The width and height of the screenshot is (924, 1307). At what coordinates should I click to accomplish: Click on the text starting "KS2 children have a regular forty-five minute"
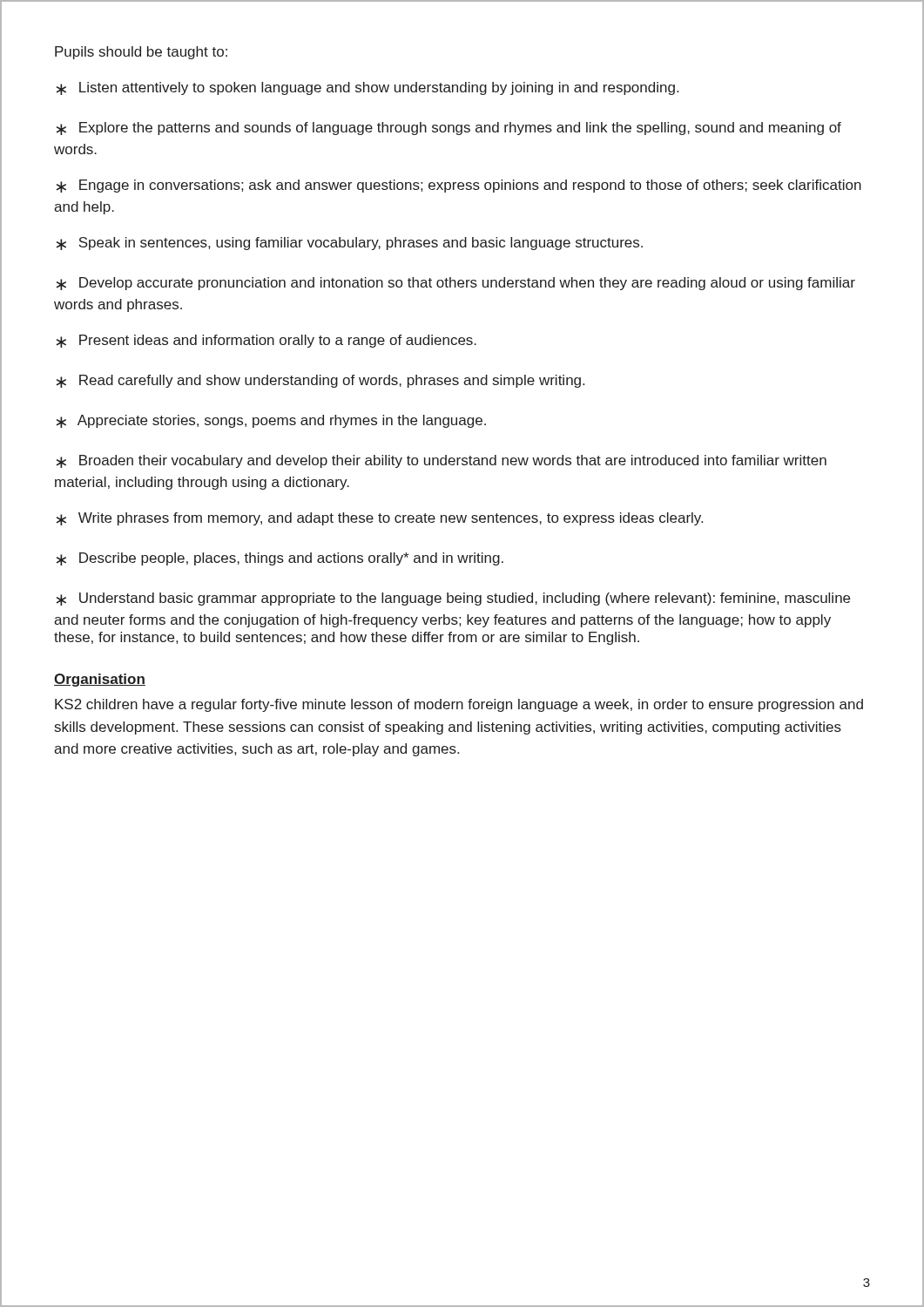(x=459, y=727)
